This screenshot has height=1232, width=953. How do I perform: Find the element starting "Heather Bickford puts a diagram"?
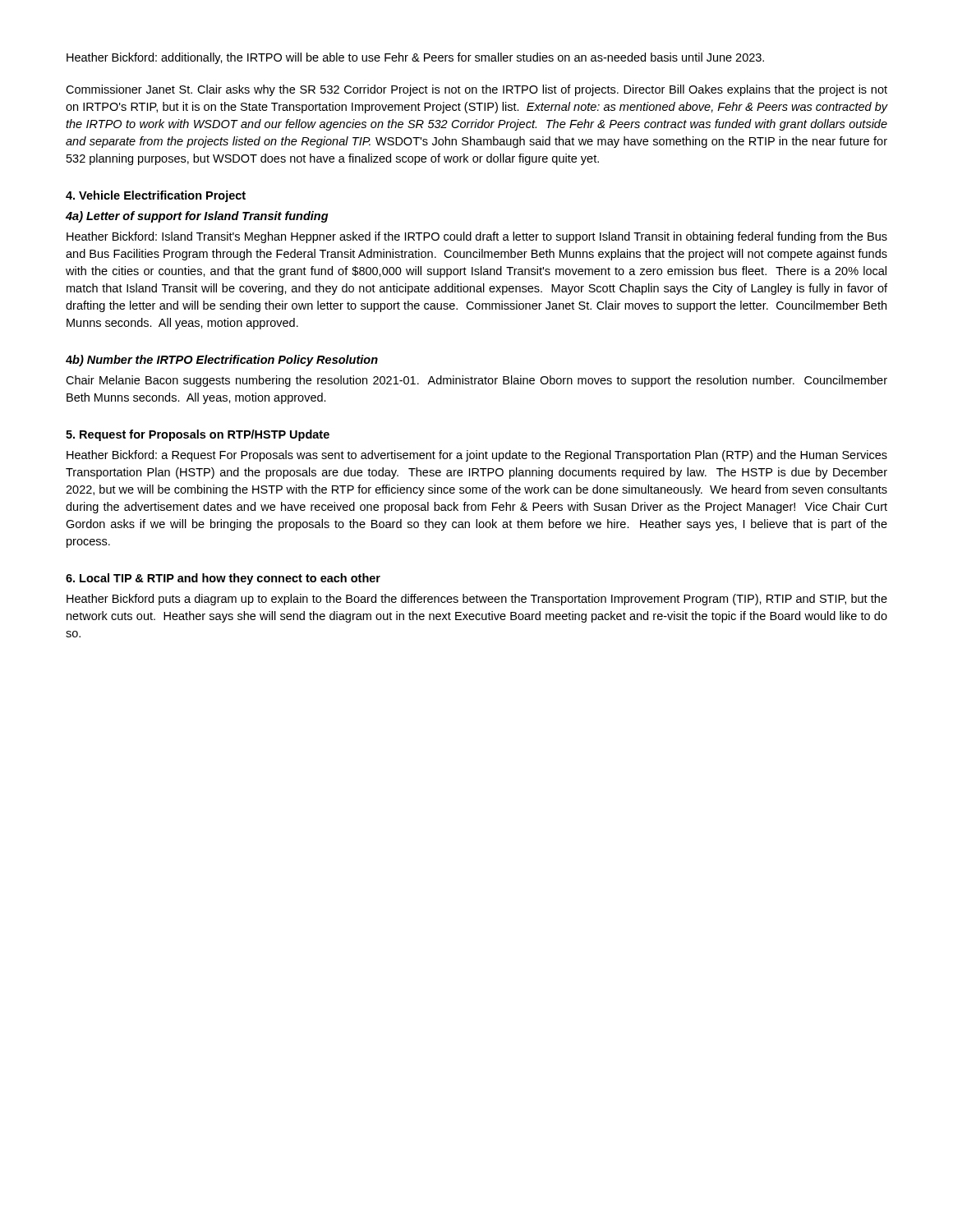(476, 616)
